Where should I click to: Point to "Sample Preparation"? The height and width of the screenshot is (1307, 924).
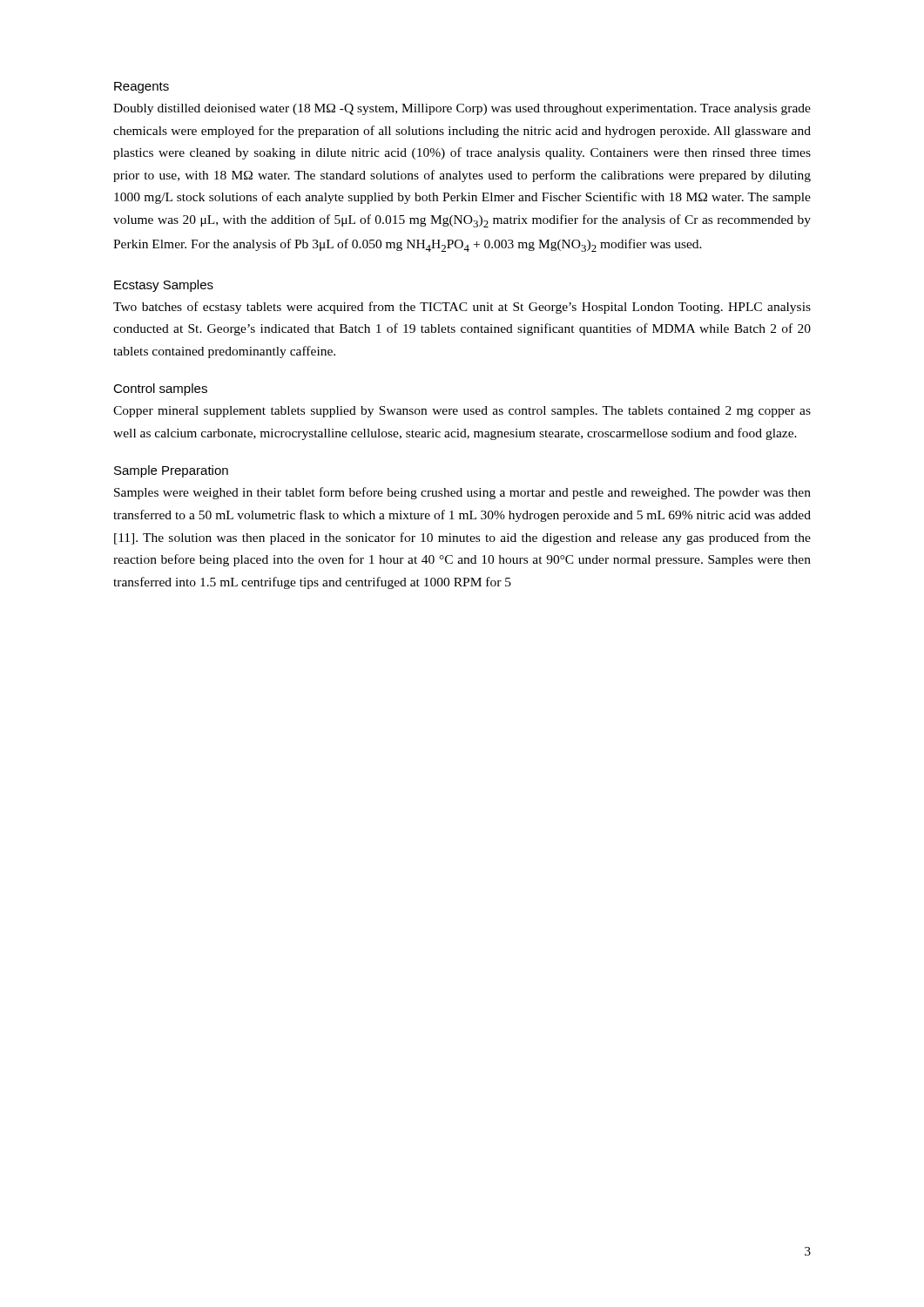pos(171,471)
